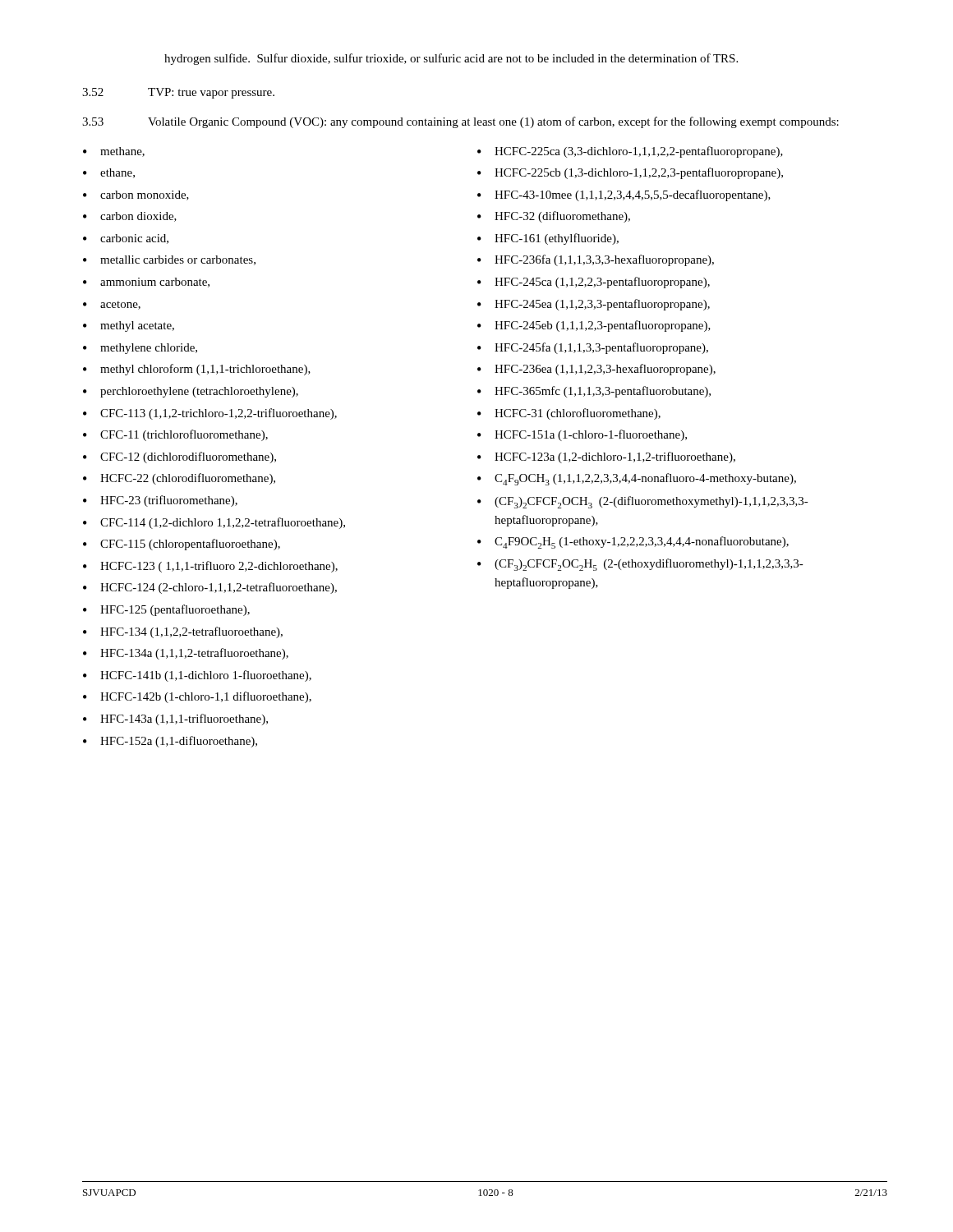This screenshot has height=1232, width=953.
Task: Find "• HFC-236ea (1,1,1,2,3,3-hexafluoropropane)," on this page
Action: click(x=682, y=370)
